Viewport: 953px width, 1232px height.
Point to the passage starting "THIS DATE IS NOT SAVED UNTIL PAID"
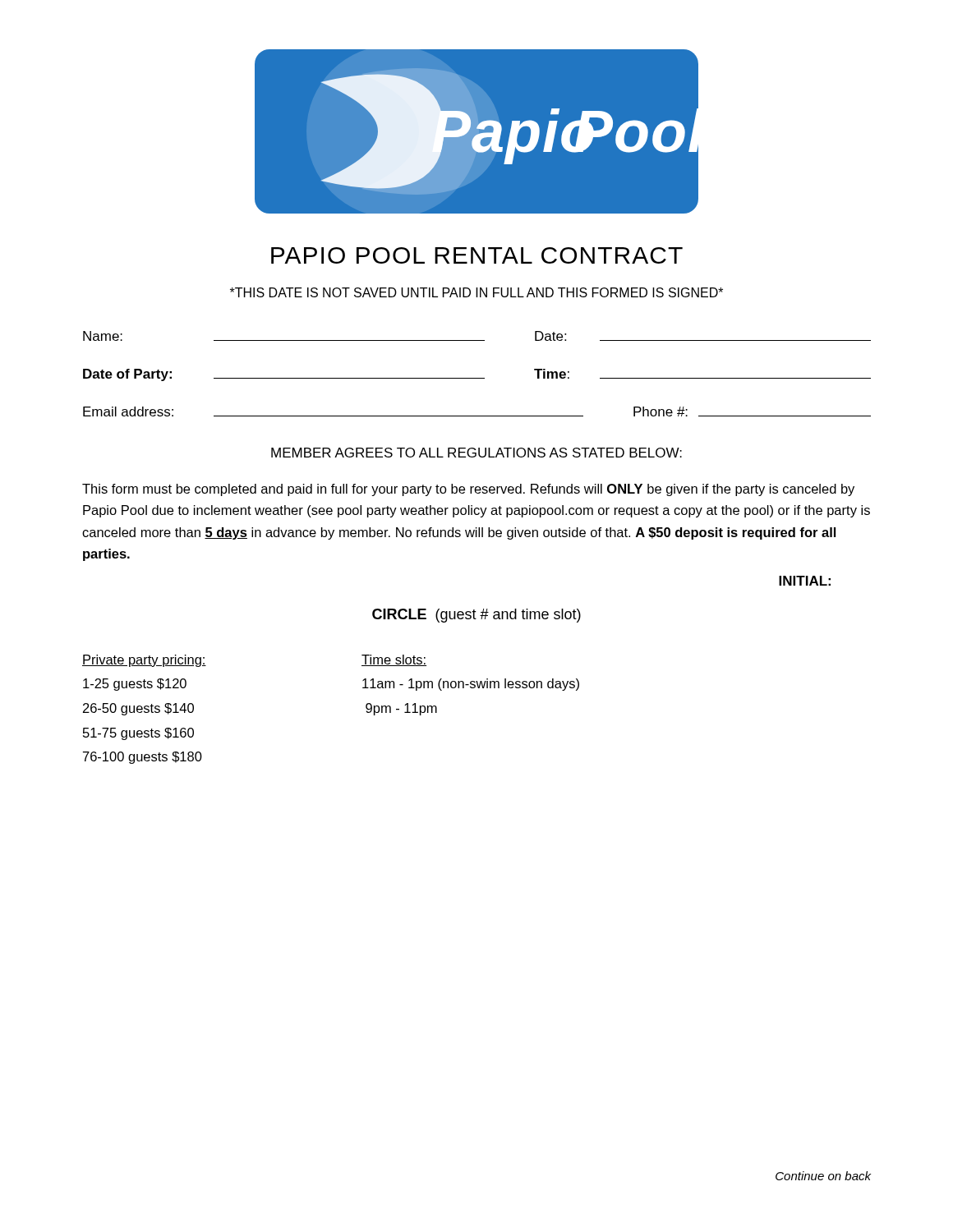476,293
